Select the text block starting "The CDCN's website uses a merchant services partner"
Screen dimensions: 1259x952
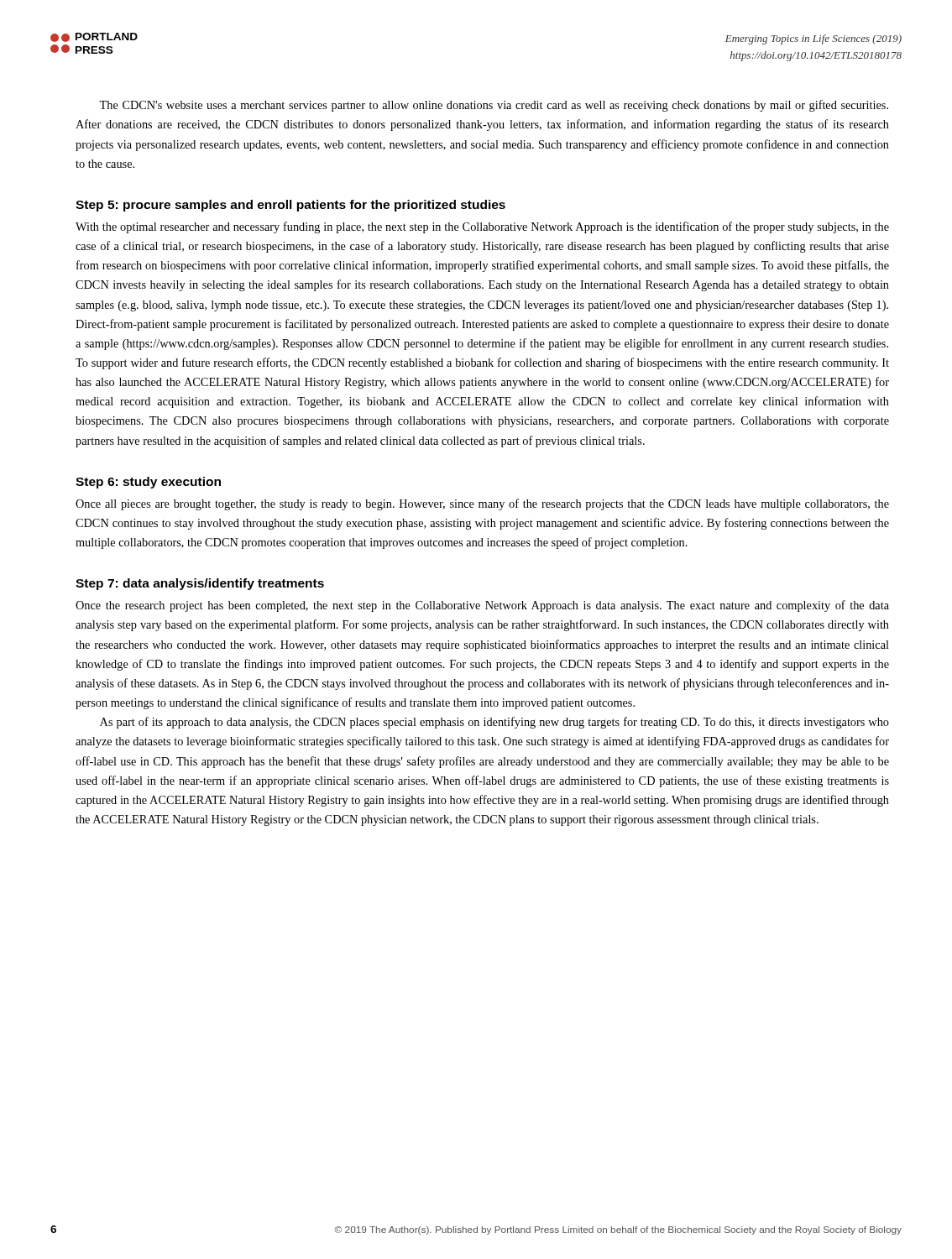pos(482,135)
